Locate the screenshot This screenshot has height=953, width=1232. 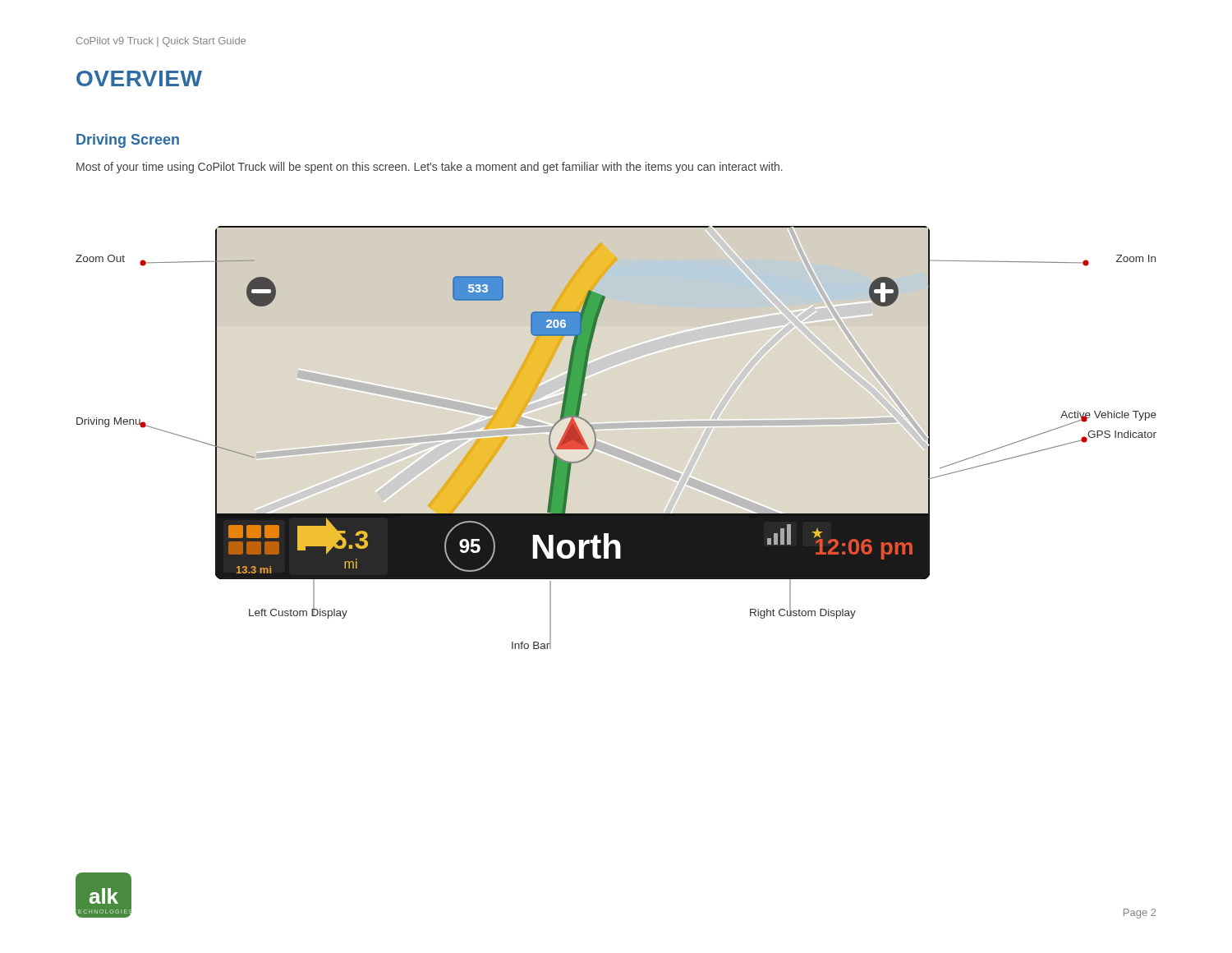tap(616, 456)
